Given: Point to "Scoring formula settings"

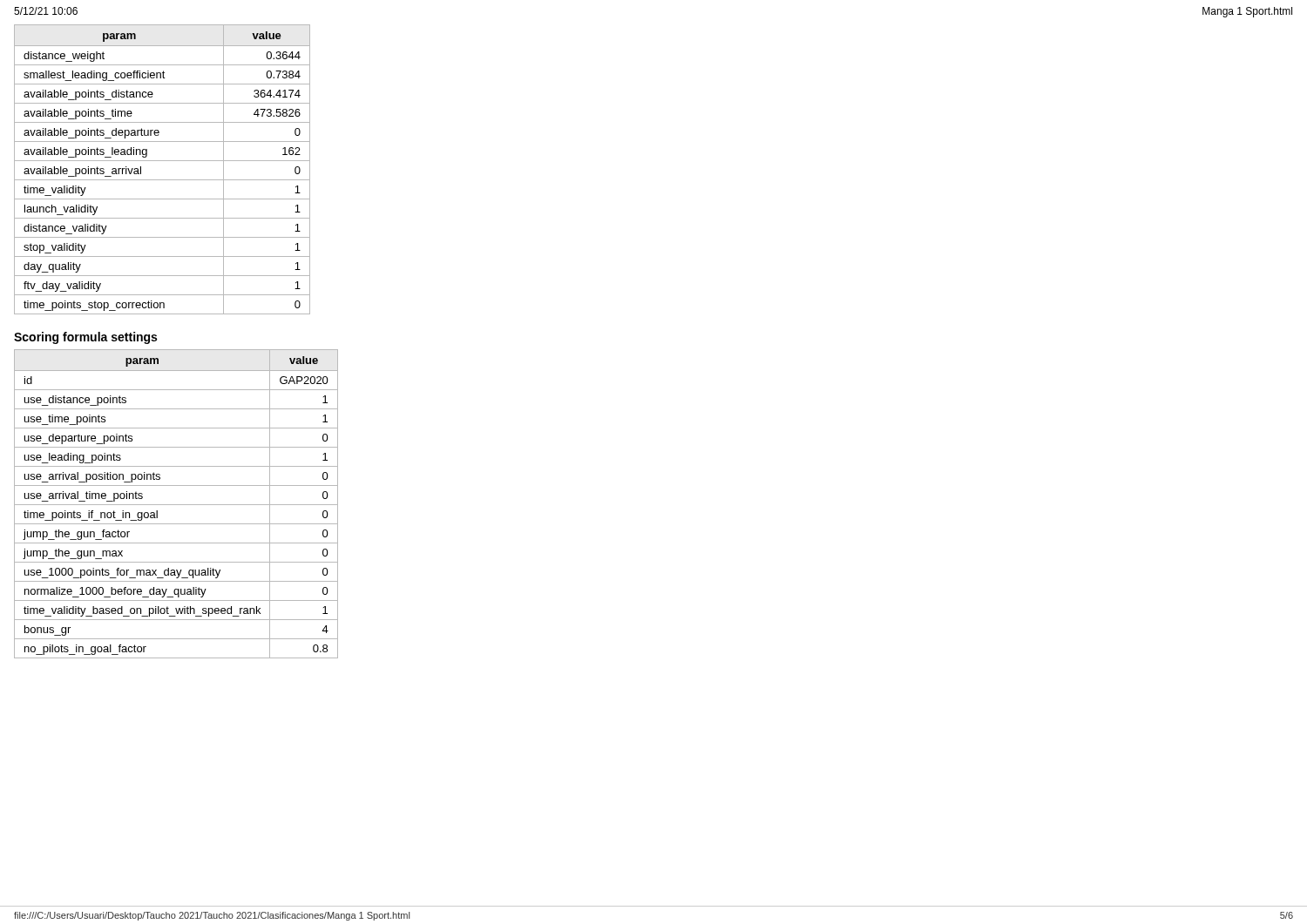Looking at the screenshot, I should [86, 337].
